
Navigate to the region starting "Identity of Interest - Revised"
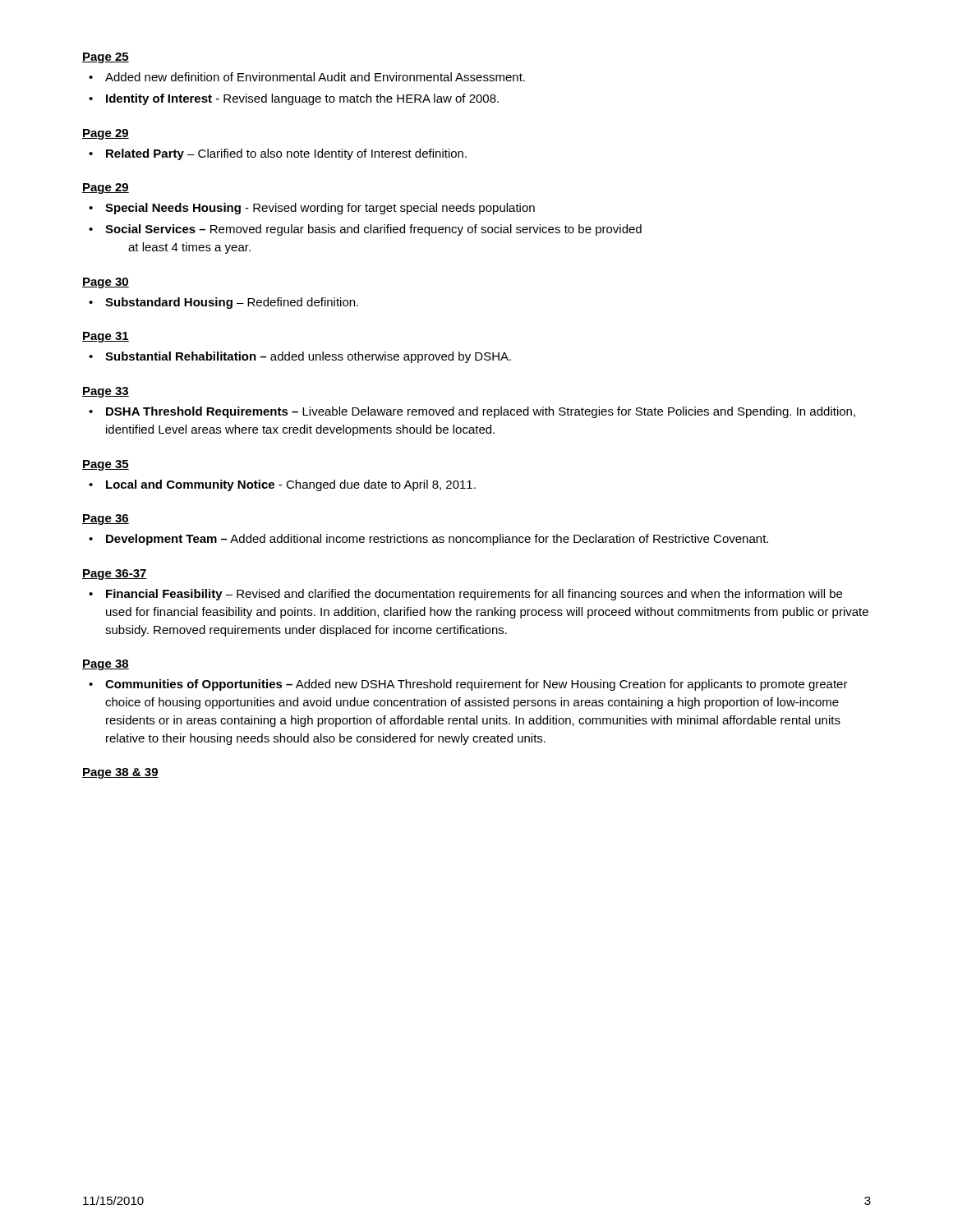(x=302, y=98)
